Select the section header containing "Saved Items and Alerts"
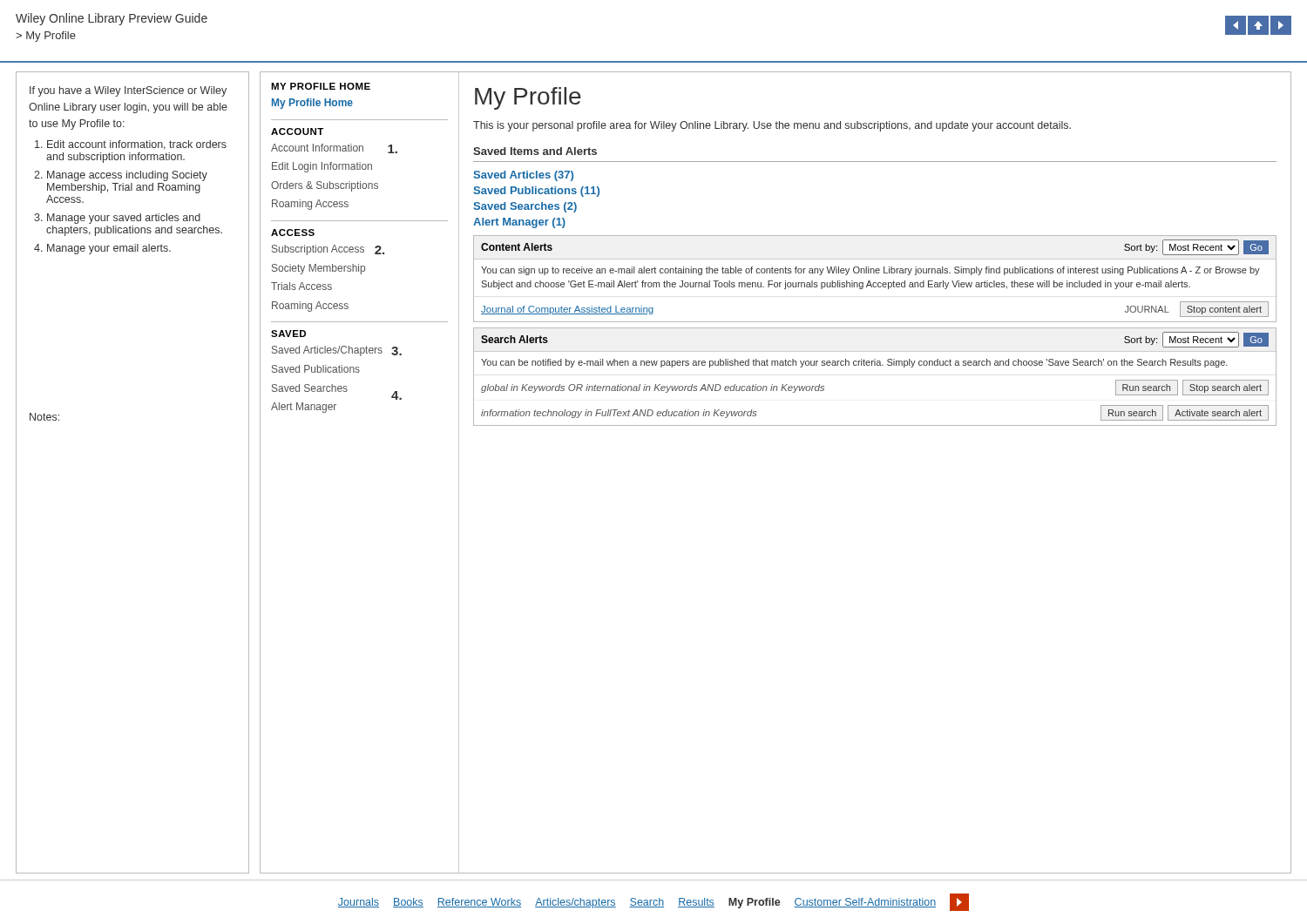The image size is (1307, 924). pos(535,151)
